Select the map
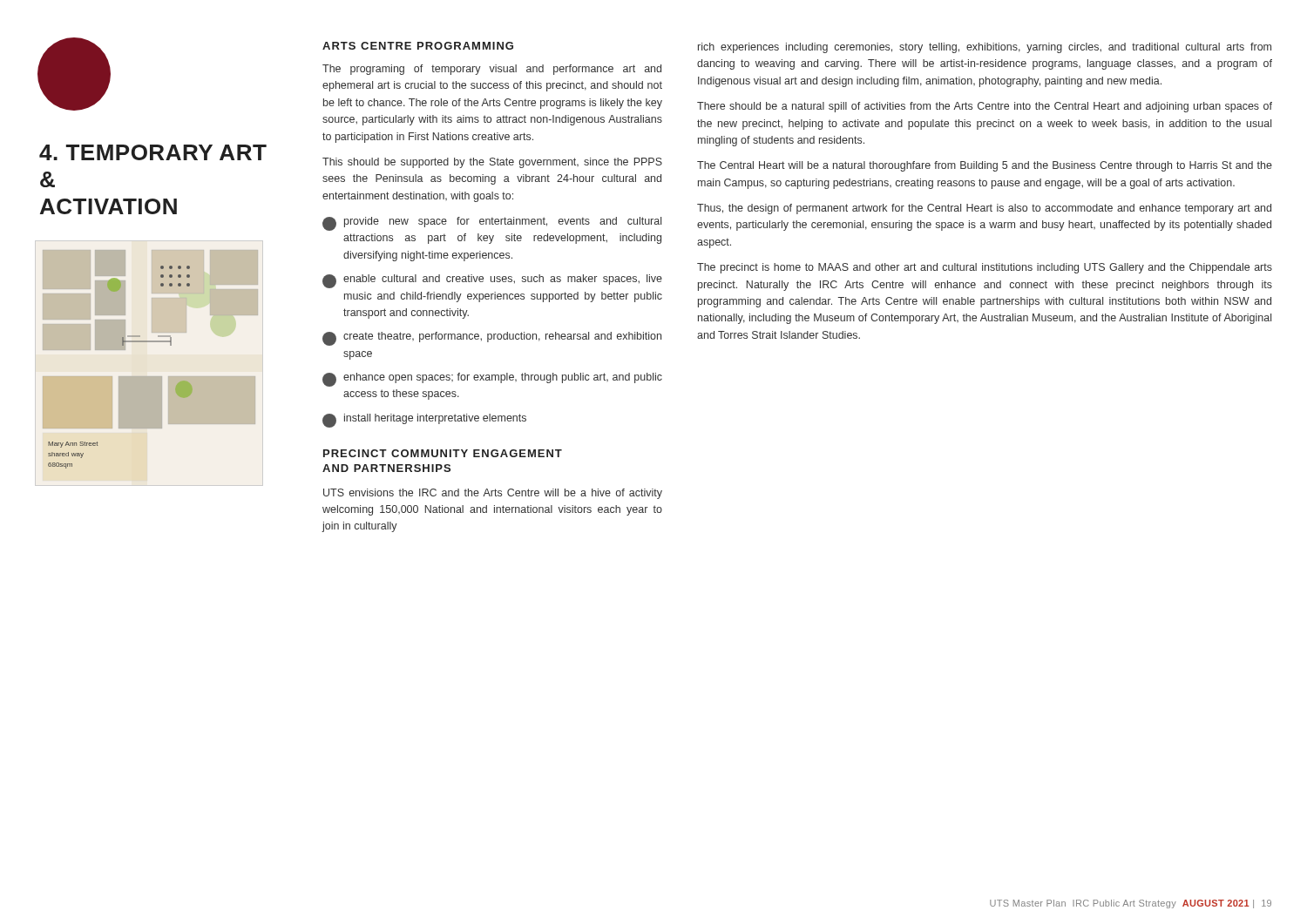This screenshot has width=1307, height=924. [149, 363]
